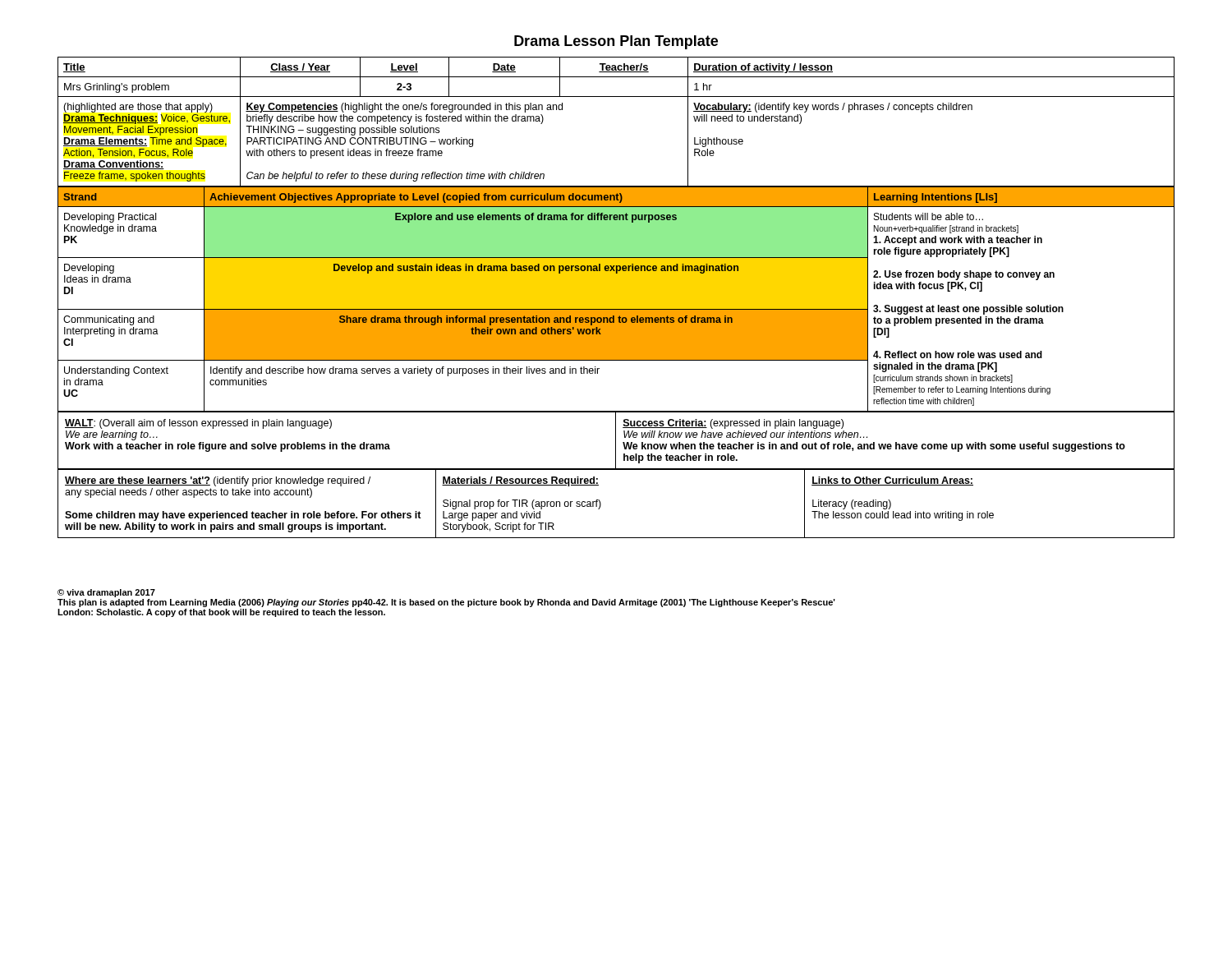
Task: Click on the table containing "Materials / Resources Required: Signal"
Action: pyautogui.click(x=616, y=504)
